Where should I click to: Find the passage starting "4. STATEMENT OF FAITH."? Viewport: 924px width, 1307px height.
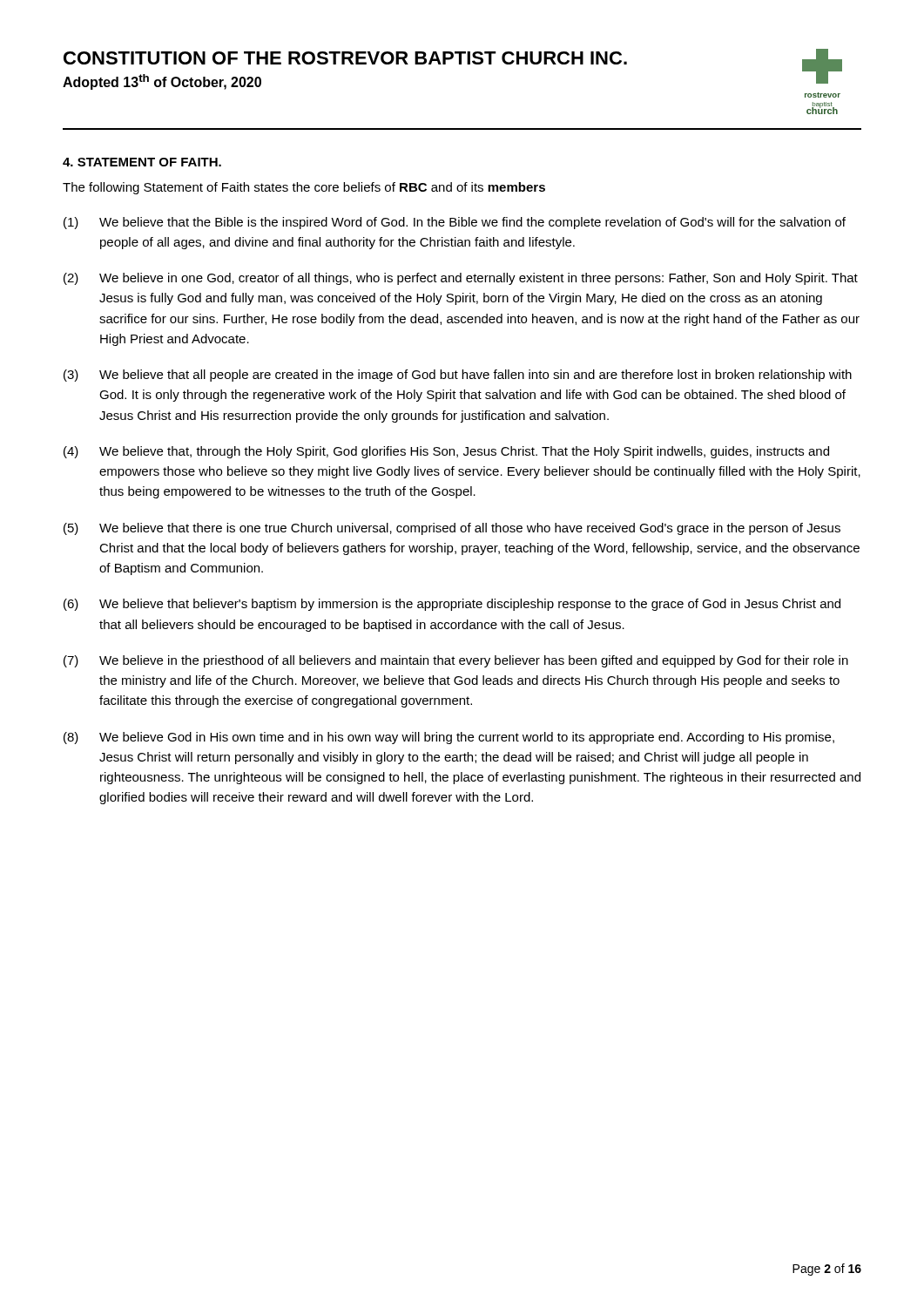tap(142, 162)
